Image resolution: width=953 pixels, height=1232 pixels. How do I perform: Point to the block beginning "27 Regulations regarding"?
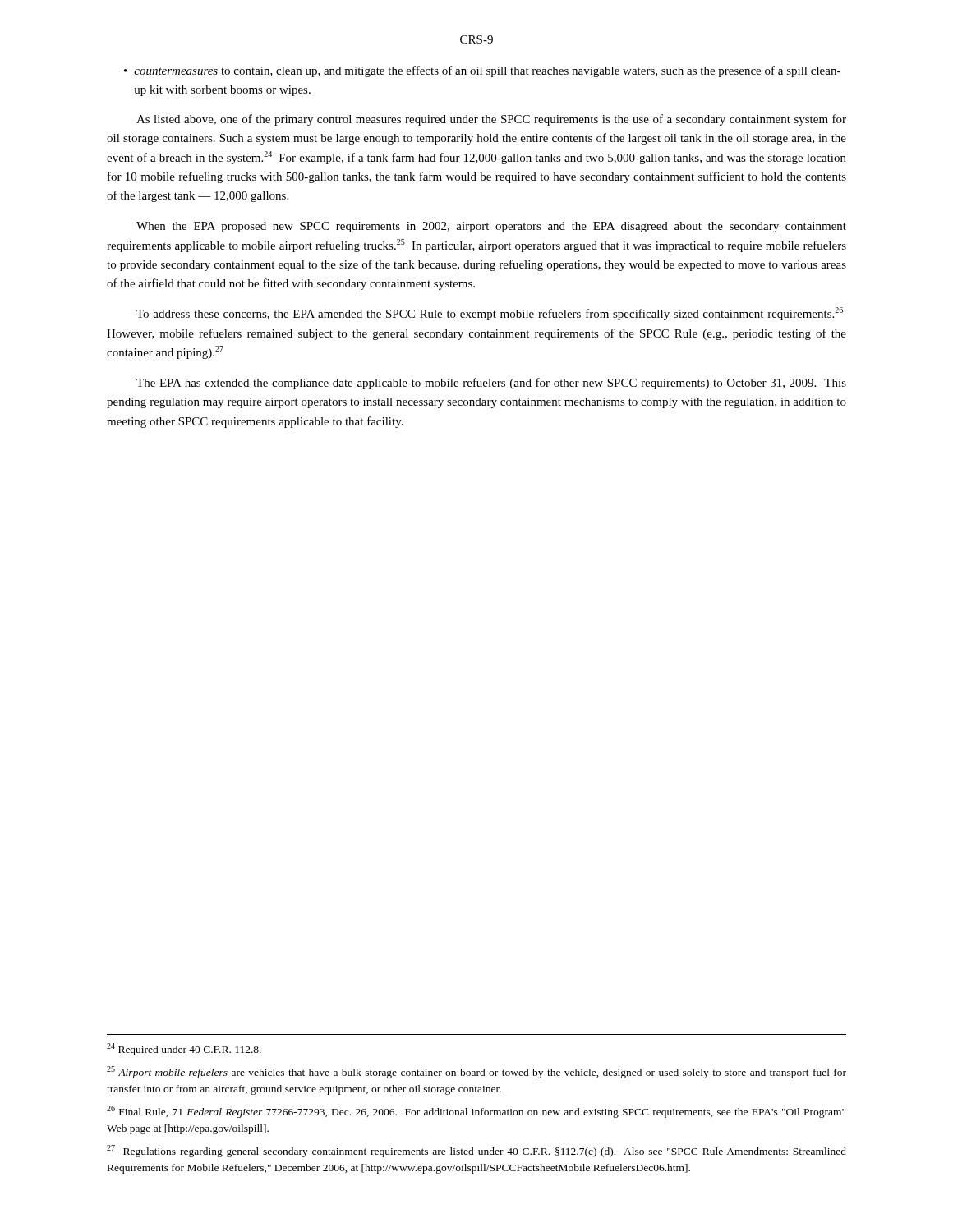(x=476, y=1159)
